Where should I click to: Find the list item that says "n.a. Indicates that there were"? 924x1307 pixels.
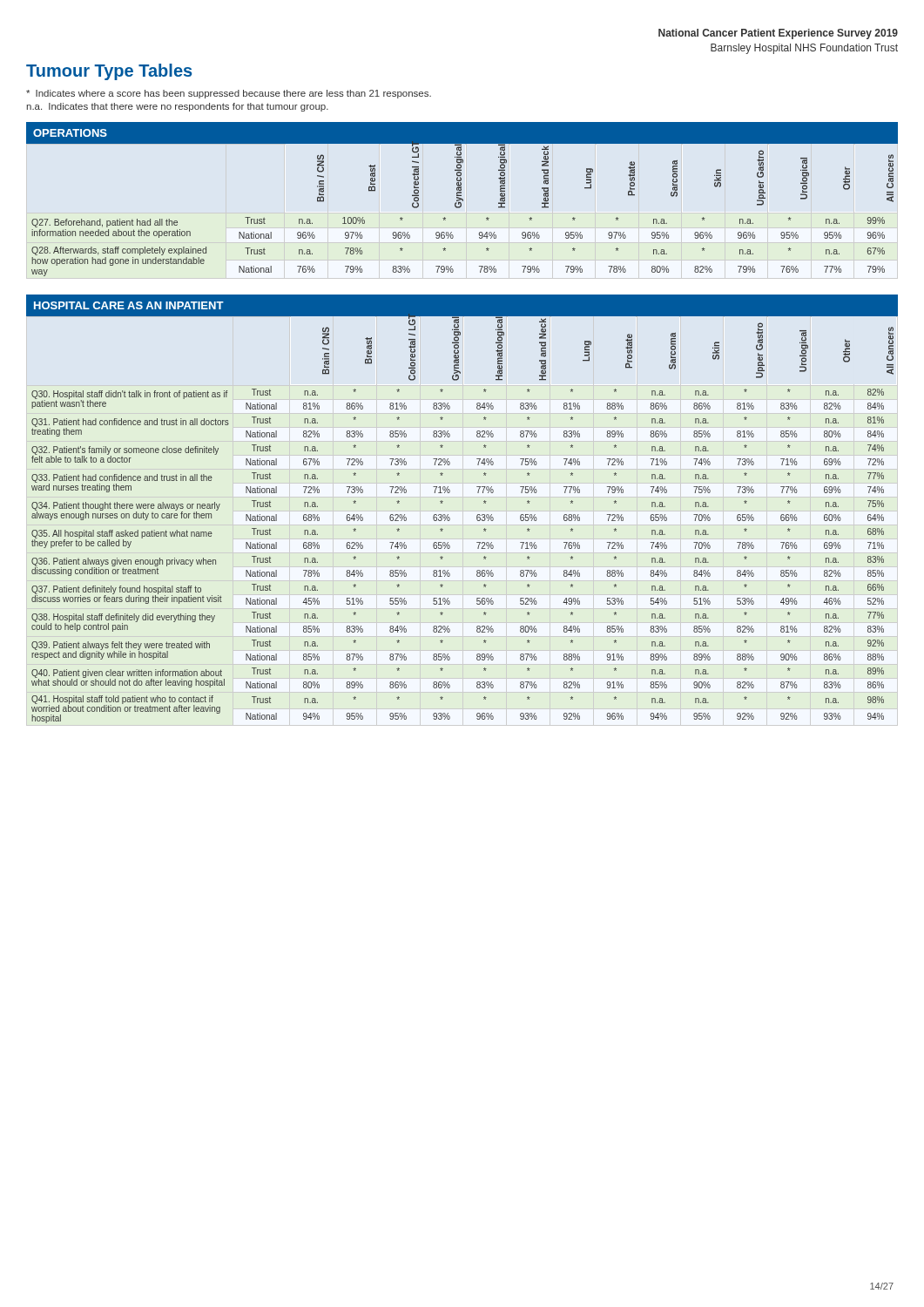[x=177, y=106]
